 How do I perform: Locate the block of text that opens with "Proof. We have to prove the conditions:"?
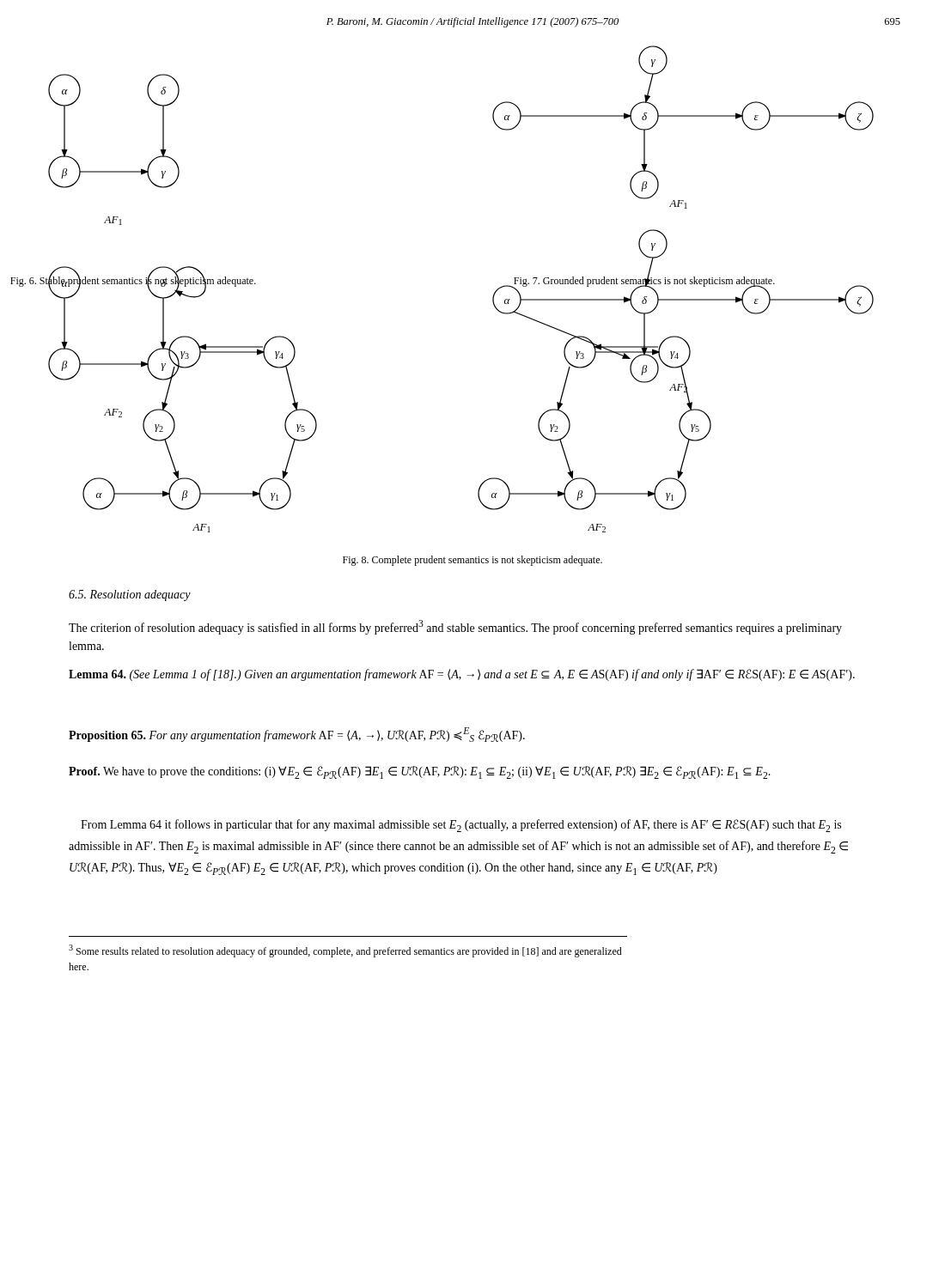(x=420, y=773)
